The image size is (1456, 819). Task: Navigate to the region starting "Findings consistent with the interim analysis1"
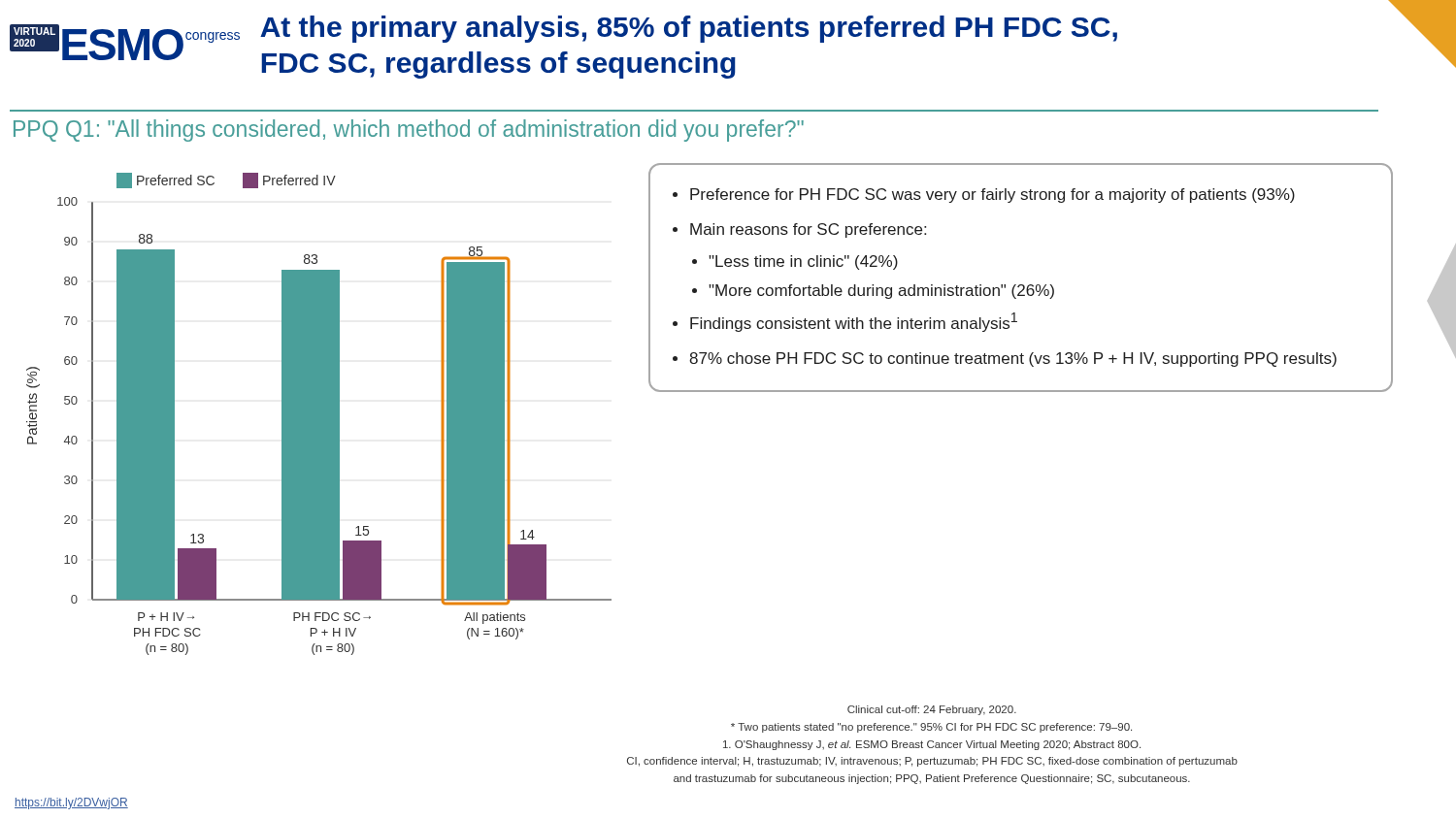[854, 321]
